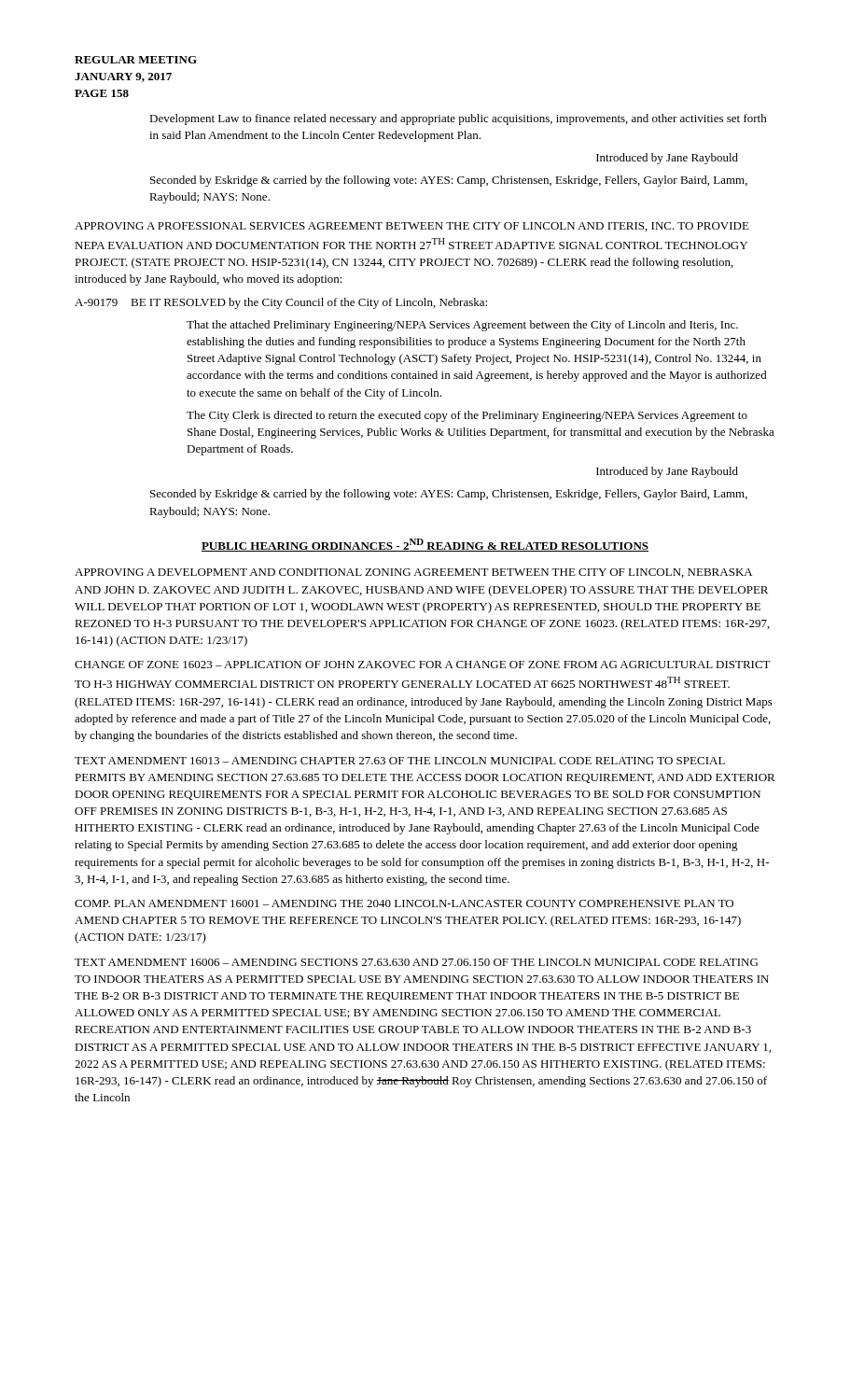Locate the passage starting "Development Law to"
The image size is (850, 1400).
458,119
